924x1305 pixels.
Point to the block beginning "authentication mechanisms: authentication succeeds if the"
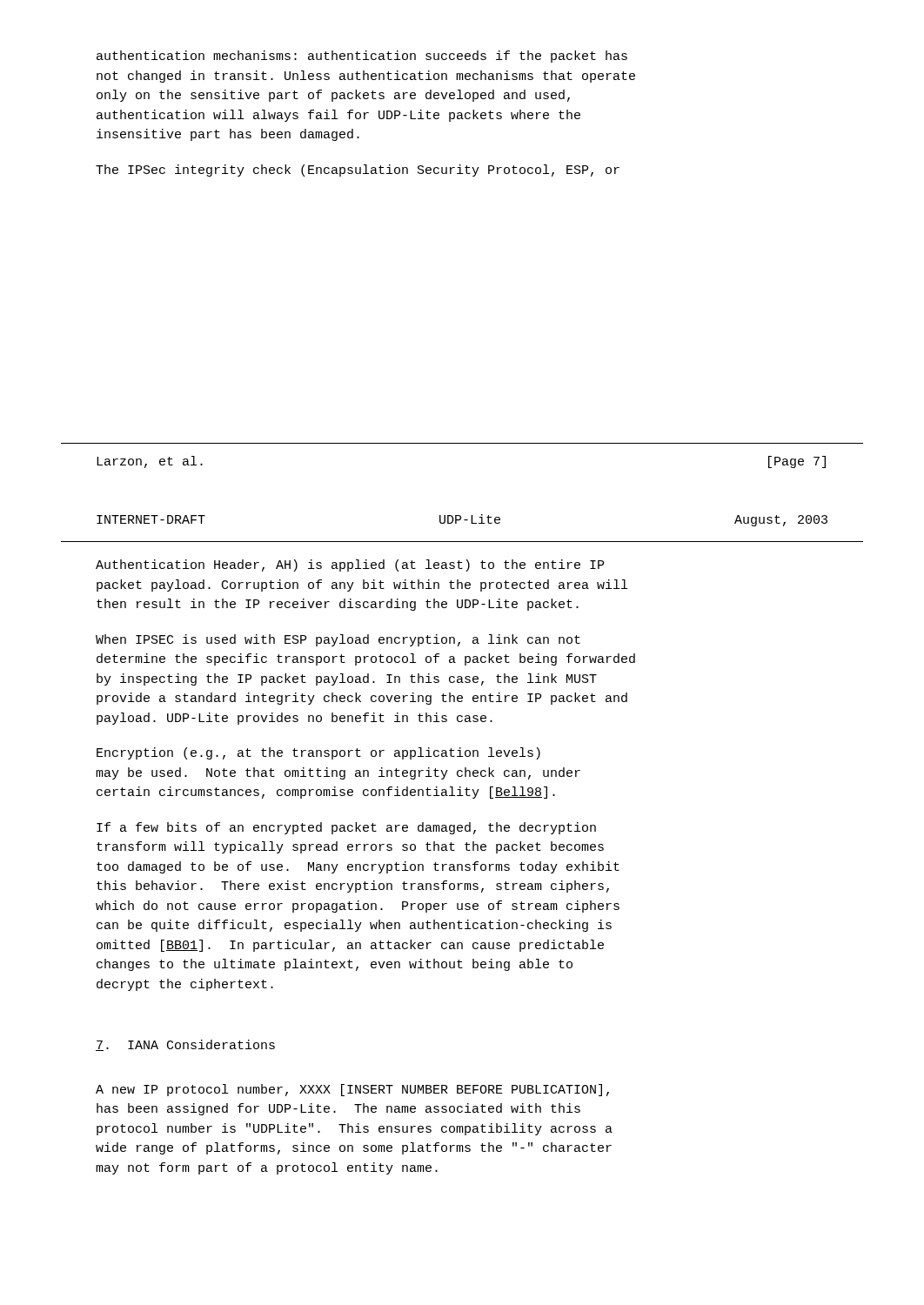pyautogui.click(x=366, y=96)
